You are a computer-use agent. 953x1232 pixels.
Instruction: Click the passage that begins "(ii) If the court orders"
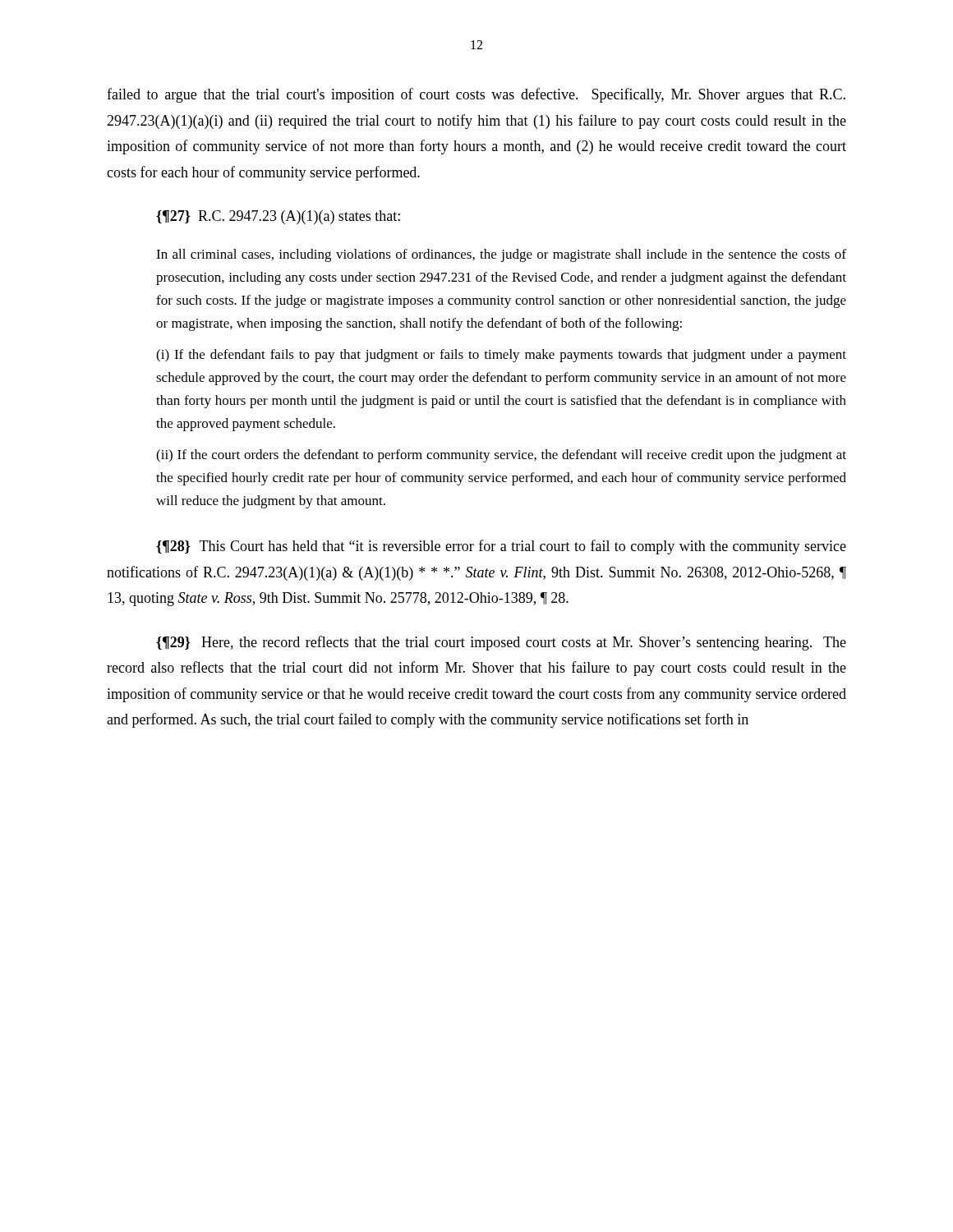point(501,478)
